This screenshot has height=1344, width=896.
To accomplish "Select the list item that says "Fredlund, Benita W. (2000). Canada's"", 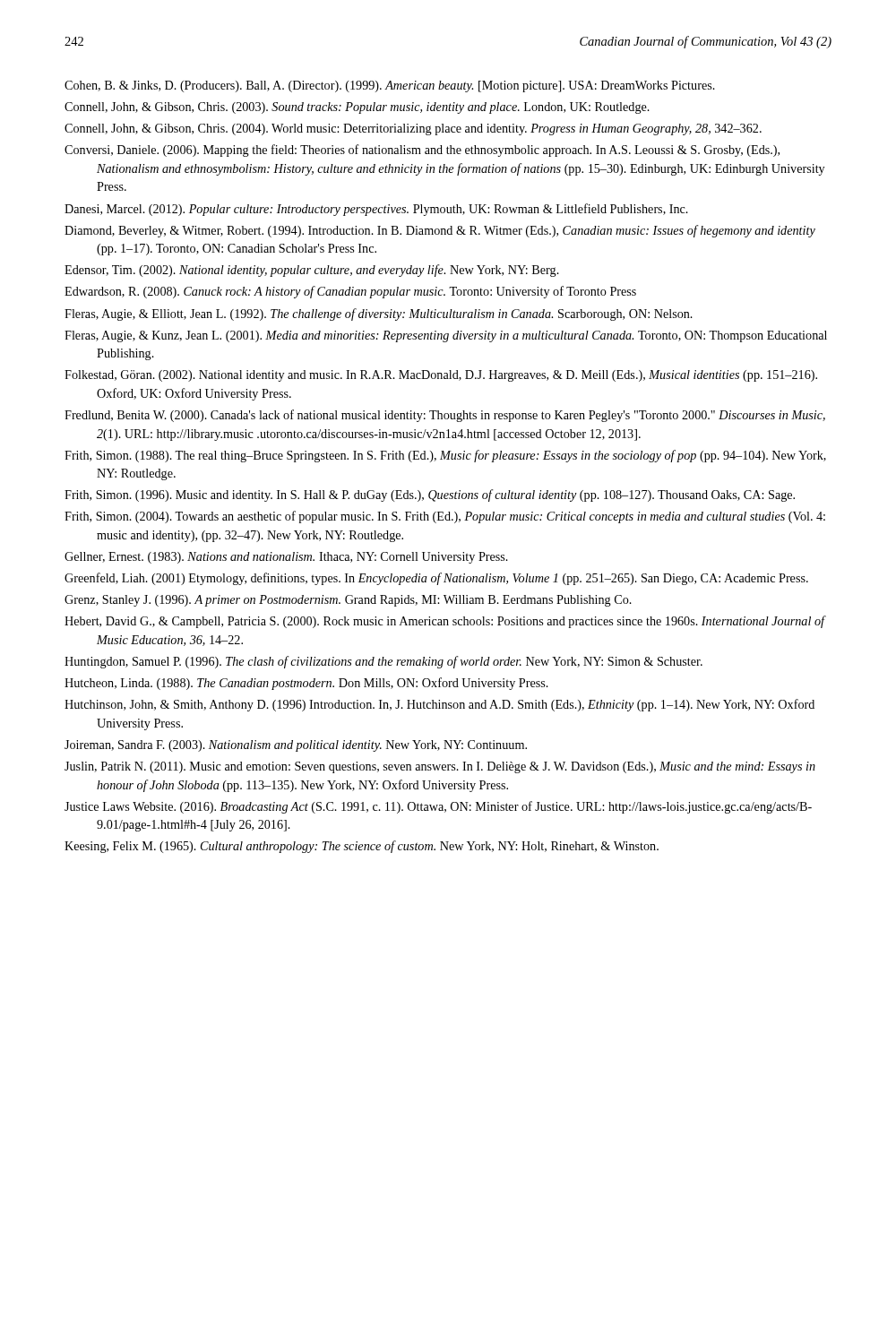I will coord(445,424).
